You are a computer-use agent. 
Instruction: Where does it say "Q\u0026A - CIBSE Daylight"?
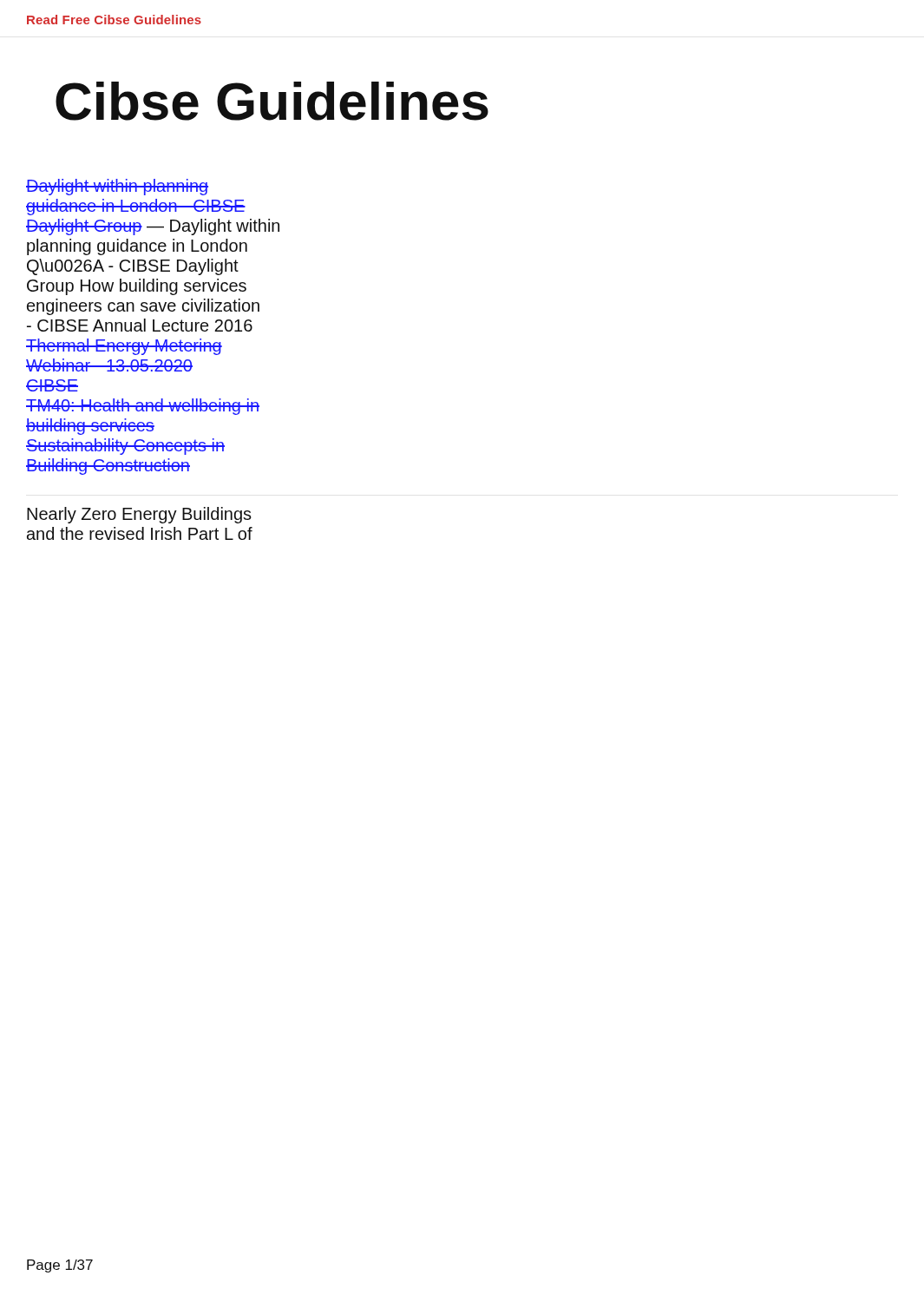[x=132, y=266]
